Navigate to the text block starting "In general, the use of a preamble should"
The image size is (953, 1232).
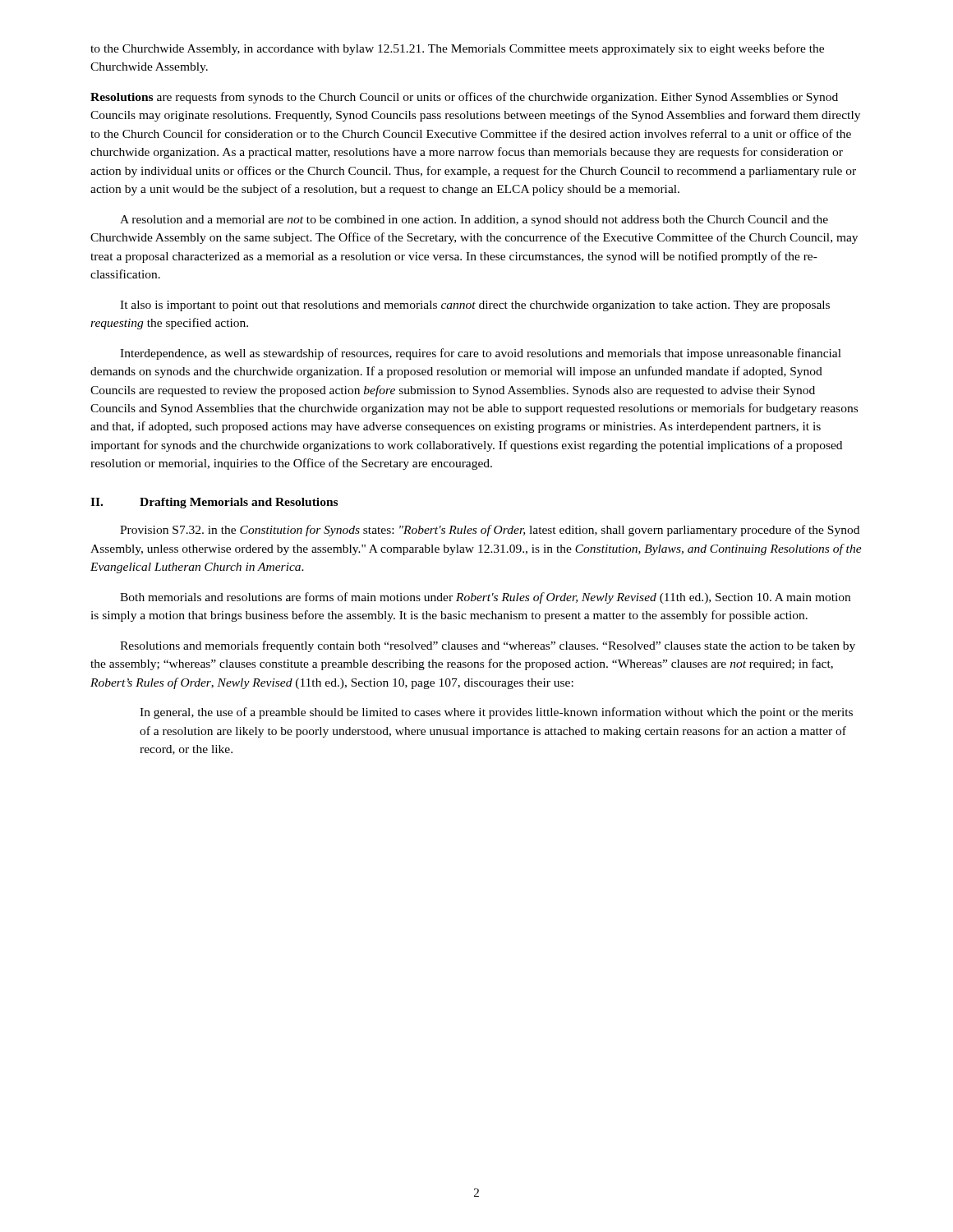(x=497, y=730)
